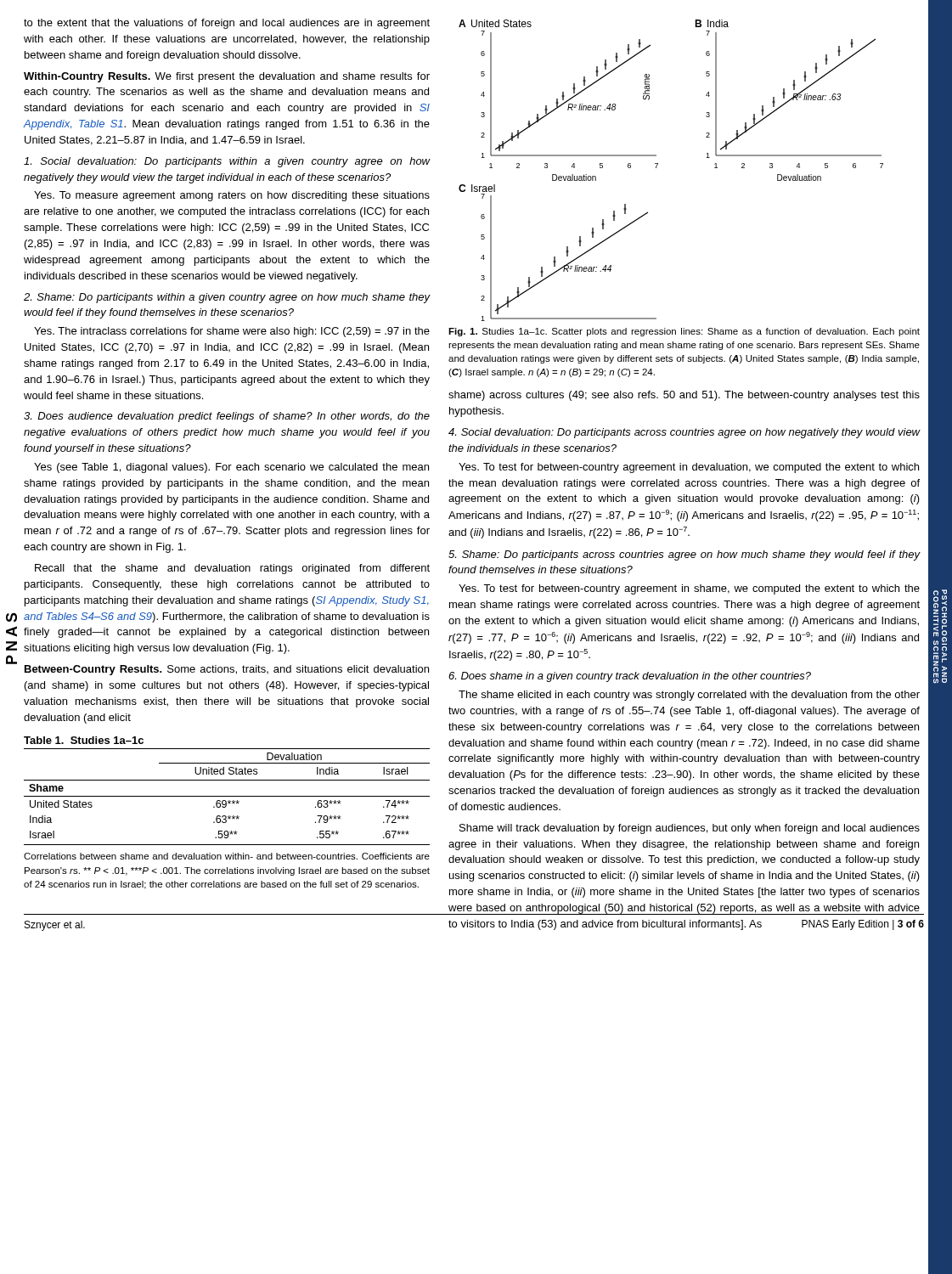Find the text block containing "Shame: Do participants across countries agree"
The width and height of the screenshot is (952, 1274).
(684, 563)
